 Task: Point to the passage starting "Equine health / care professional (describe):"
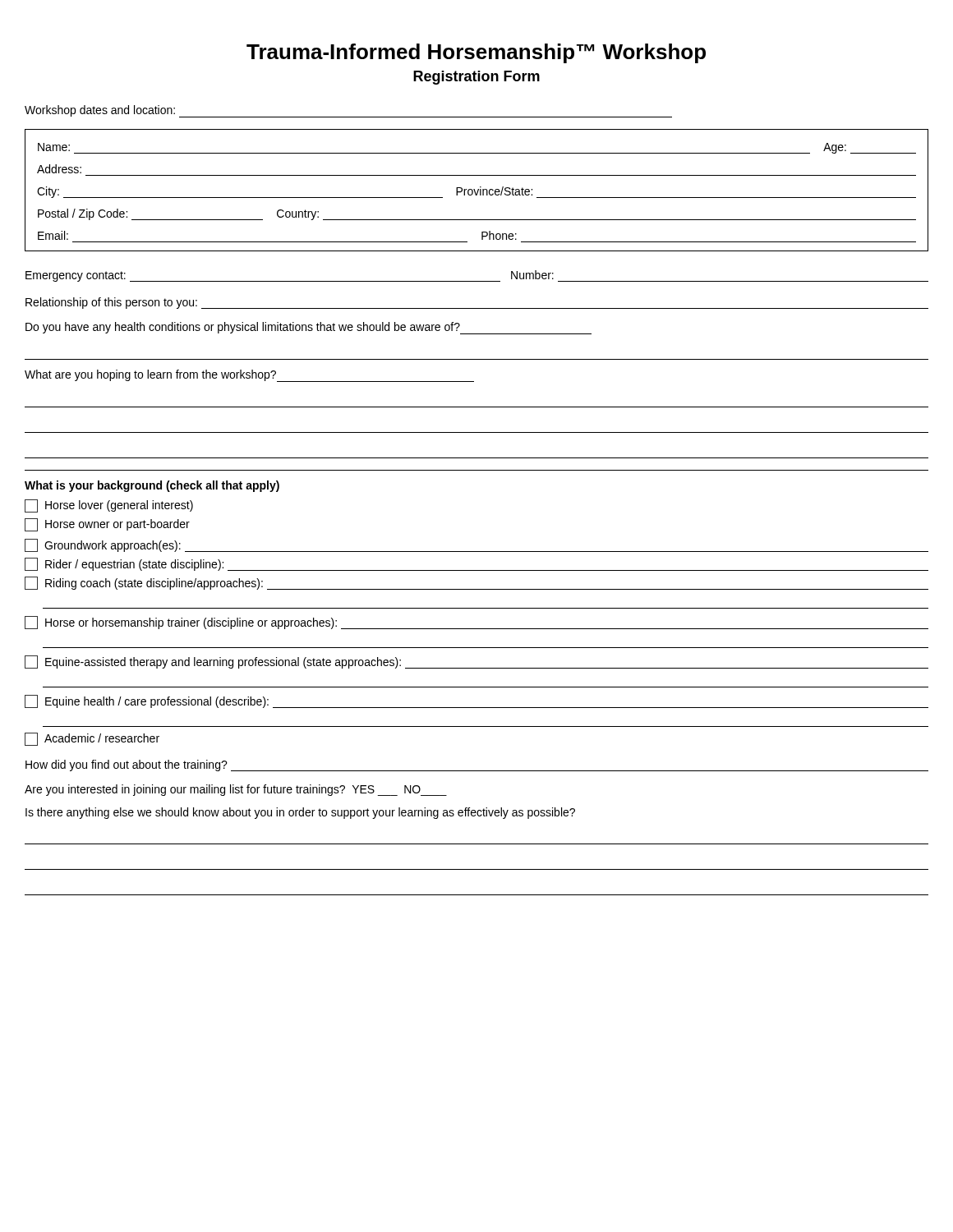pyautogui.click(x=476, y=700)
